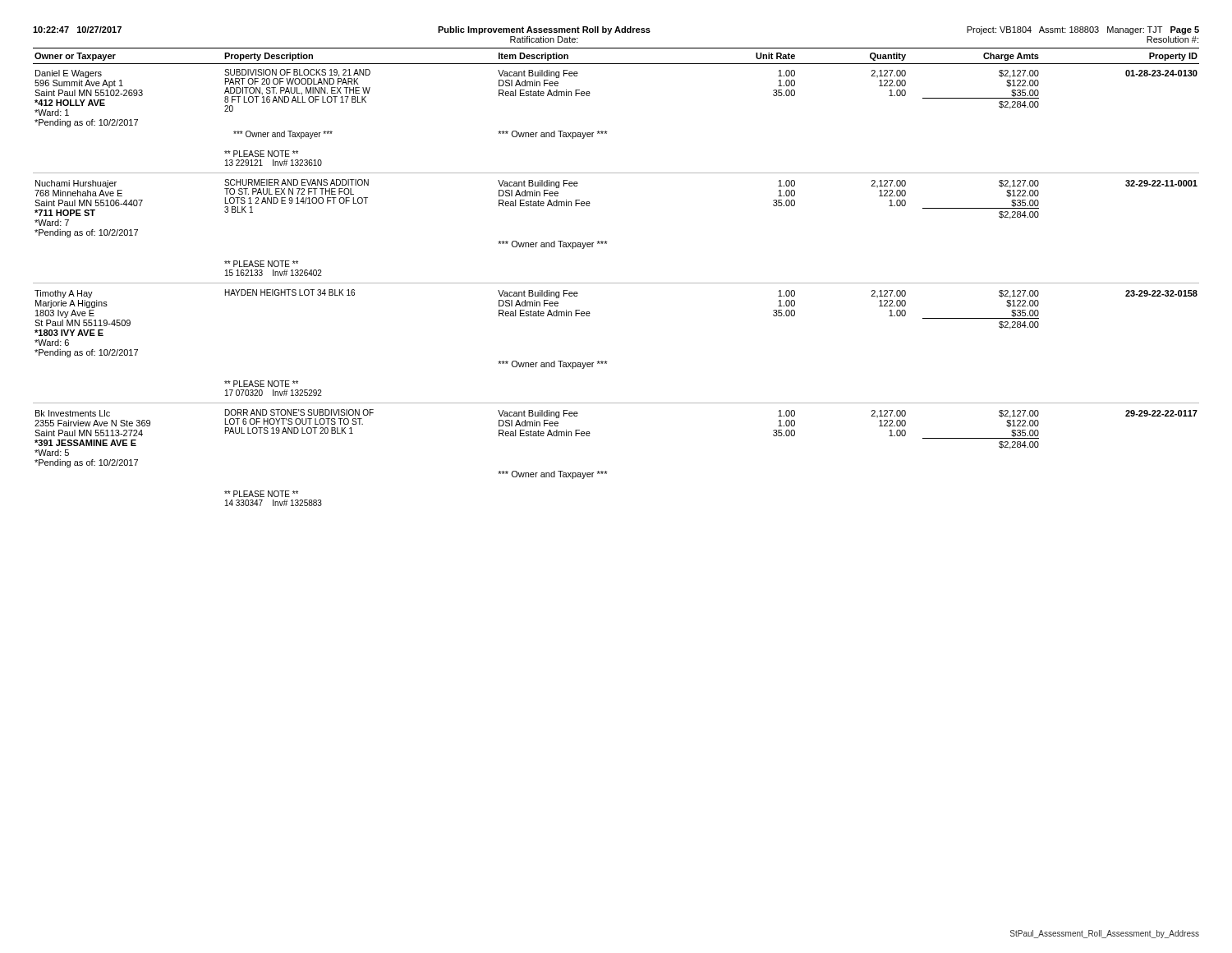
Task: Select the table that reads "Item Description"
Action: (616, 278)
